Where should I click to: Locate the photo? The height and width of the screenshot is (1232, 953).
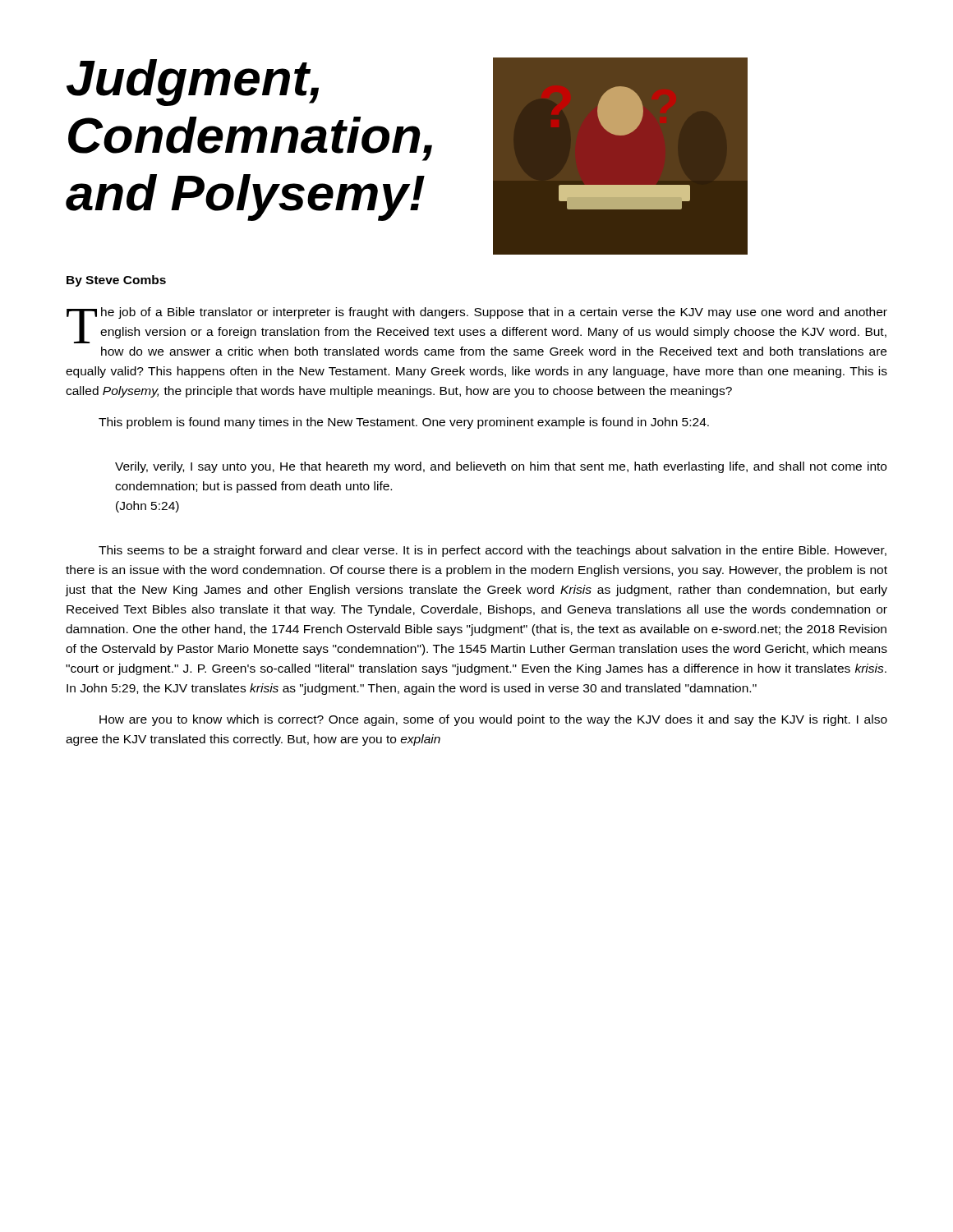point(620,158)
